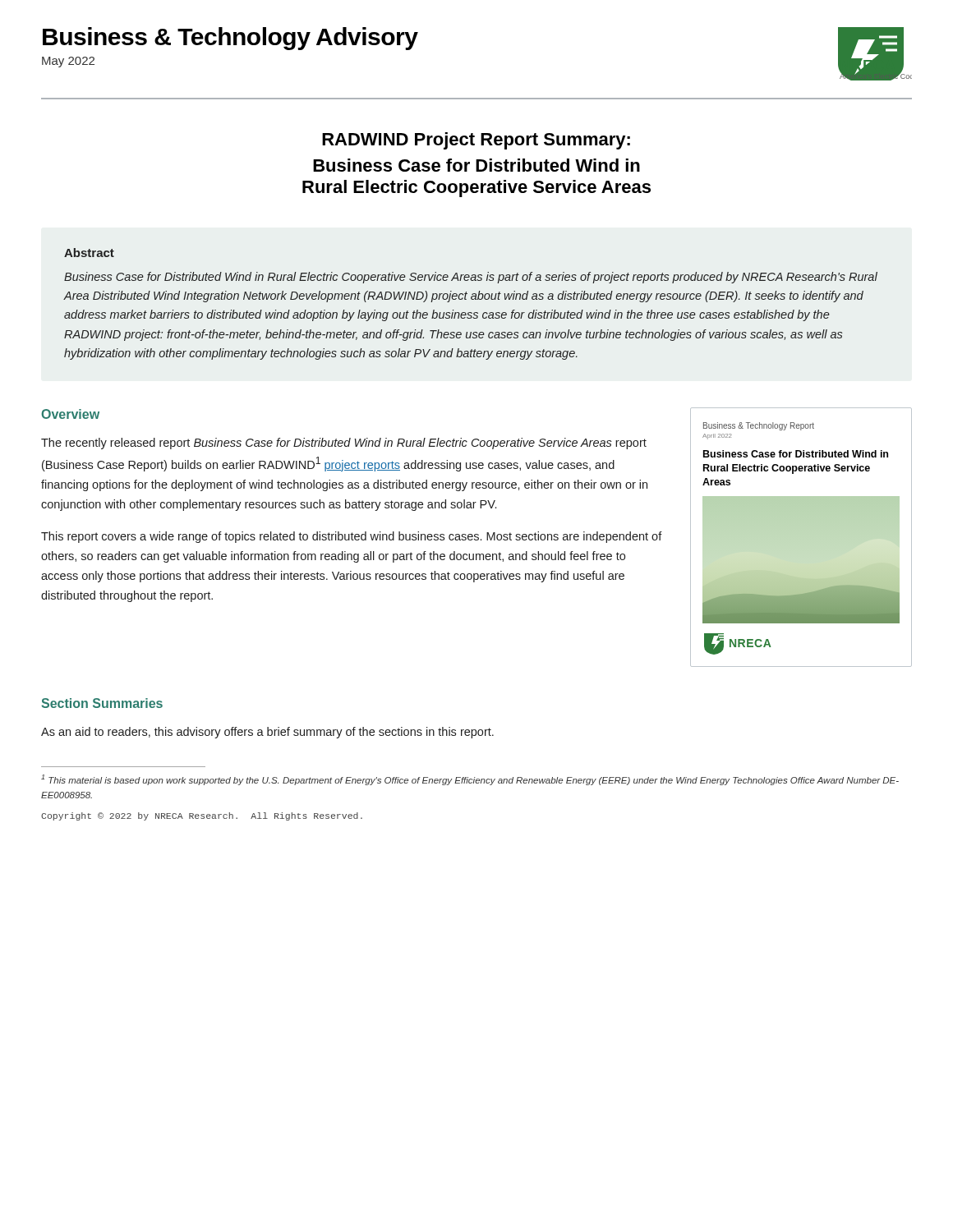The image size is (953, 1232).
Task: Point to the block beginning "Abstract Business Case for Distributed Wind"
Action: (476, 304)
